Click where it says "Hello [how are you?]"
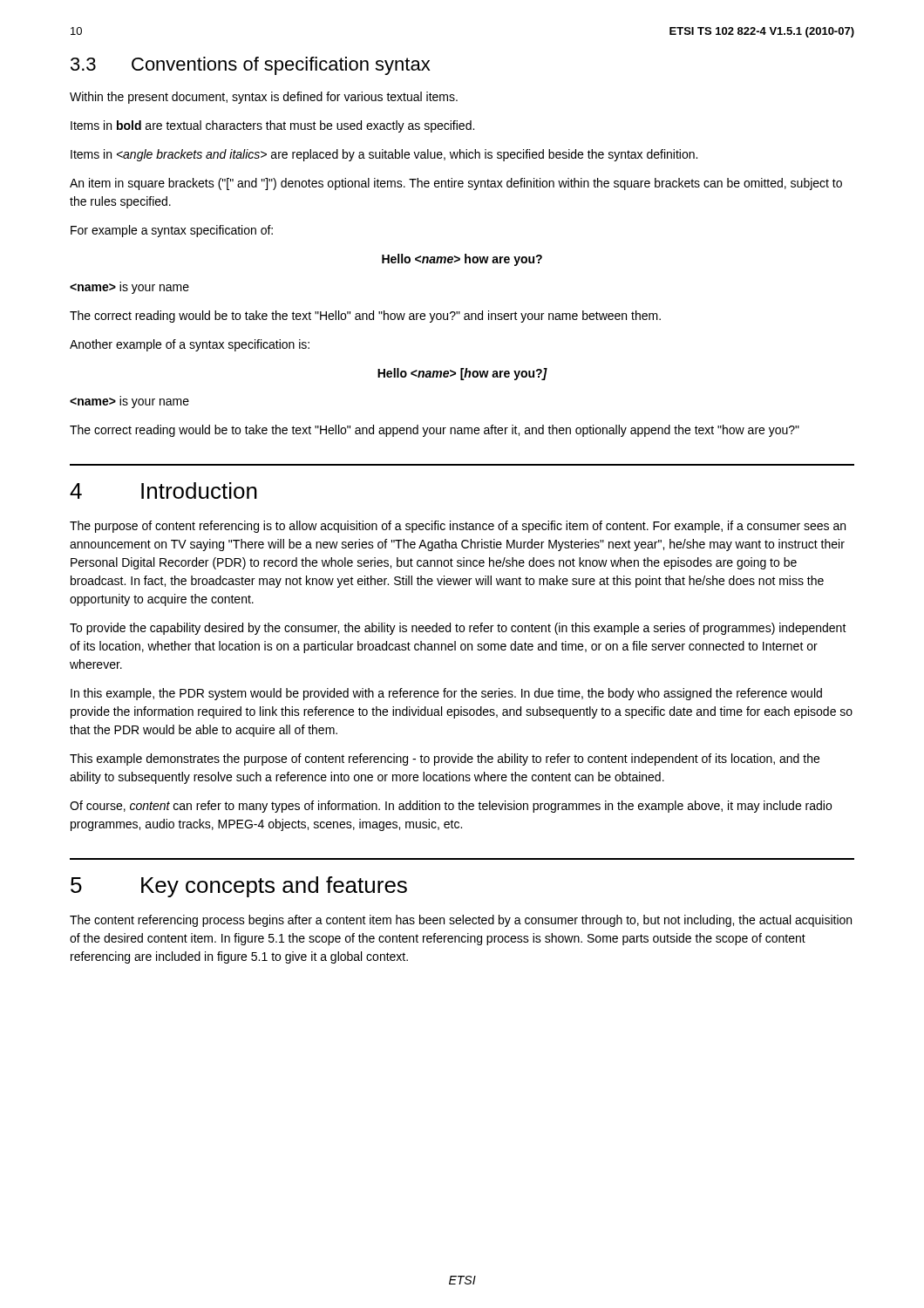The image size is (924, 1308). [462, 373]
